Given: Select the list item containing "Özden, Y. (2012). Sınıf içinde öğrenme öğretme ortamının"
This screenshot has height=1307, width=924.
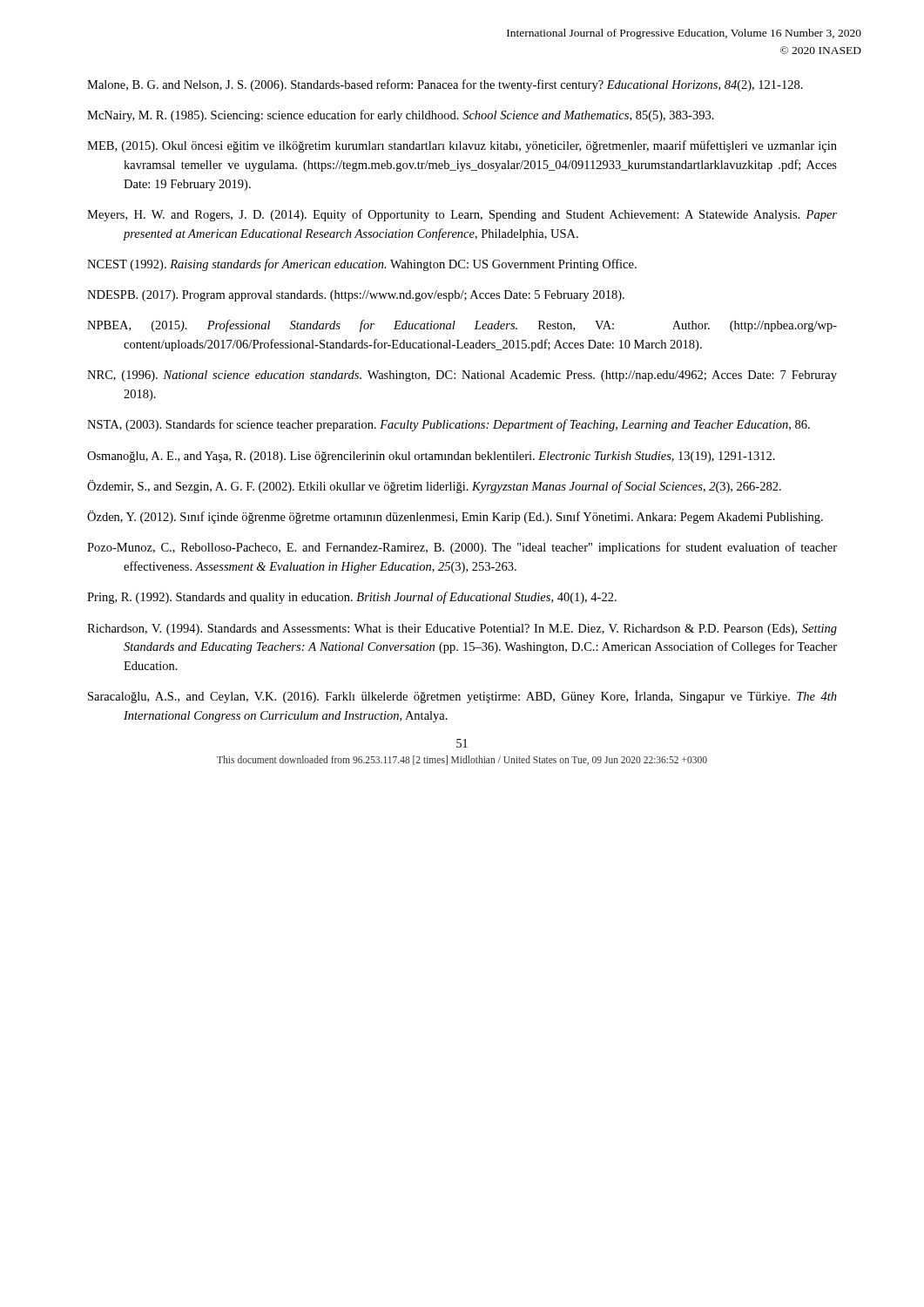Looking at the screenshot, I should point(455,517).
